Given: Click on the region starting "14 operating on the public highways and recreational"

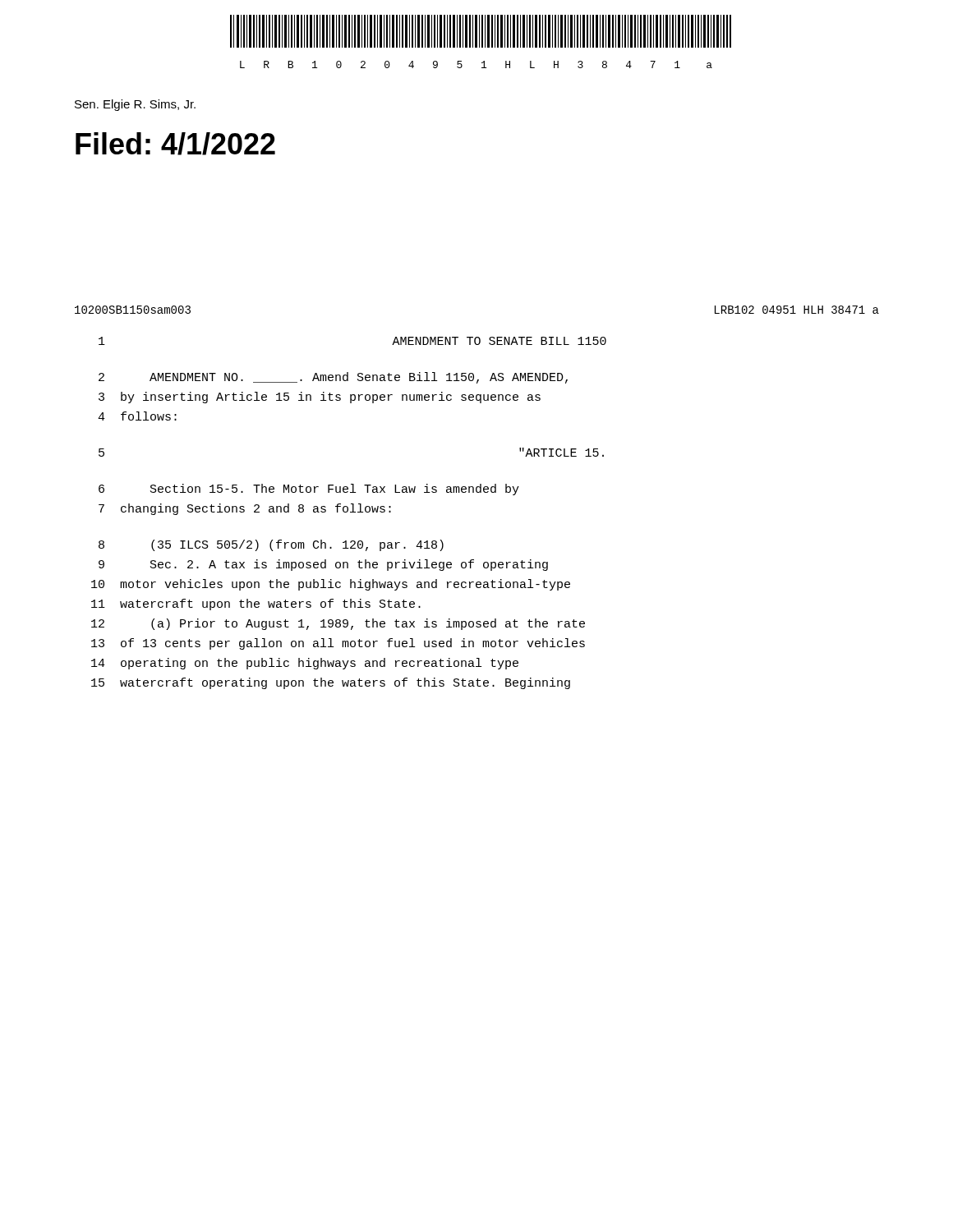Looking at the screenshot, I should 476,664.
